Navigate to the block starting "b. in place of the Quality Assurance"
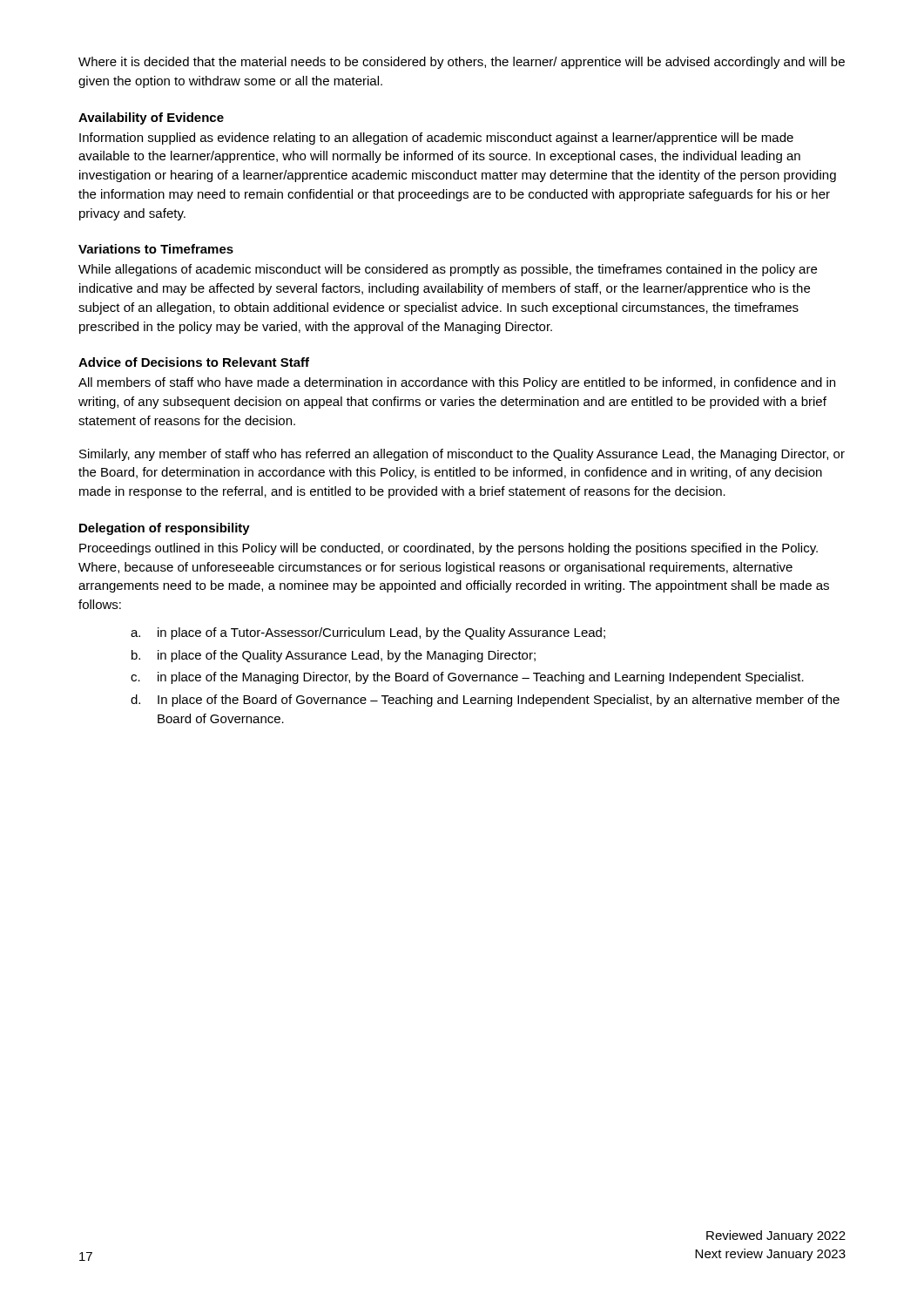This screenshot has height=1307, width=924. click(x=488, y=655)
